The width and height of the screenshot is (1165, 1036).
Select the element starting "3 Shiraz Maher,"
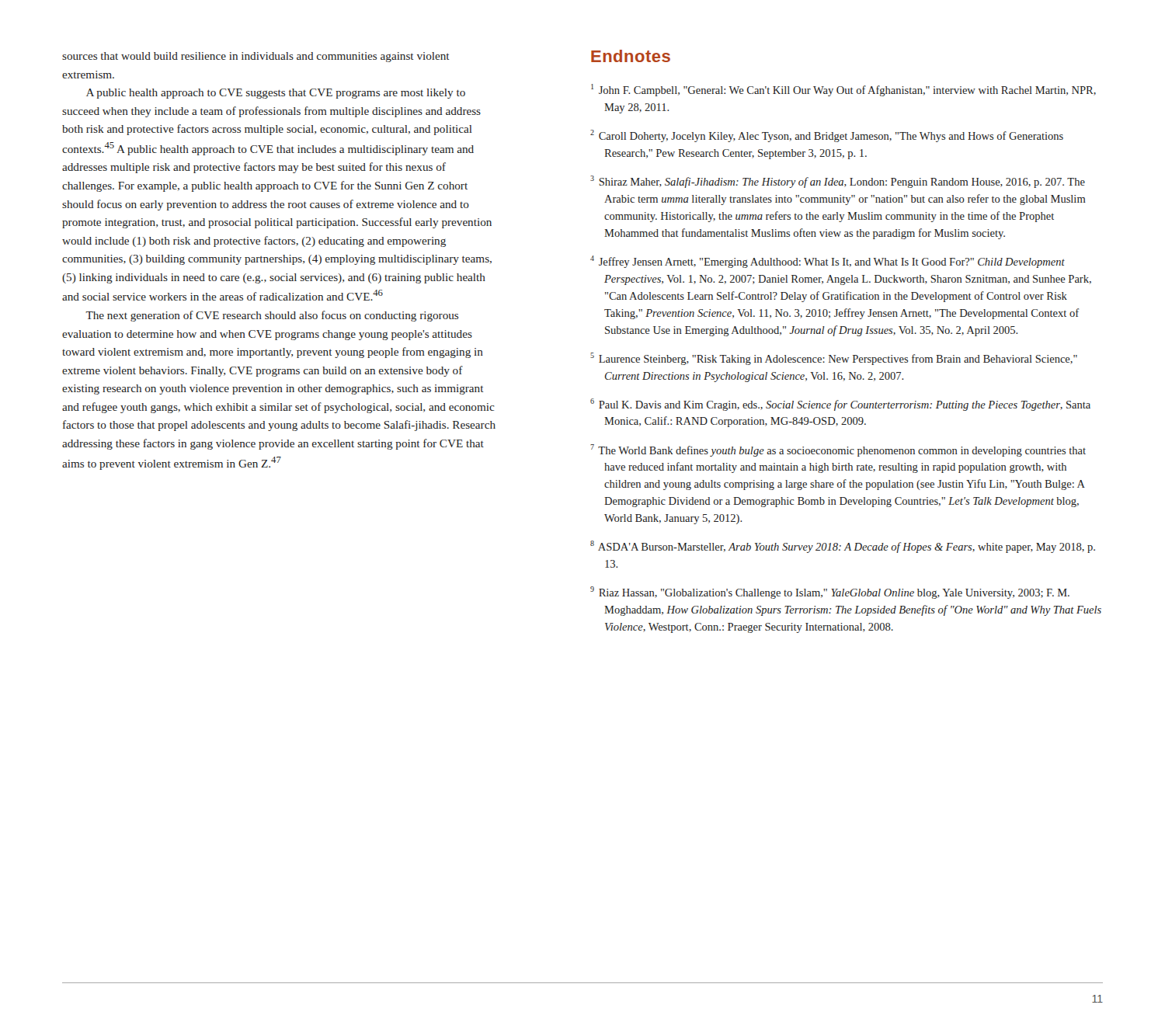[838, 206]
